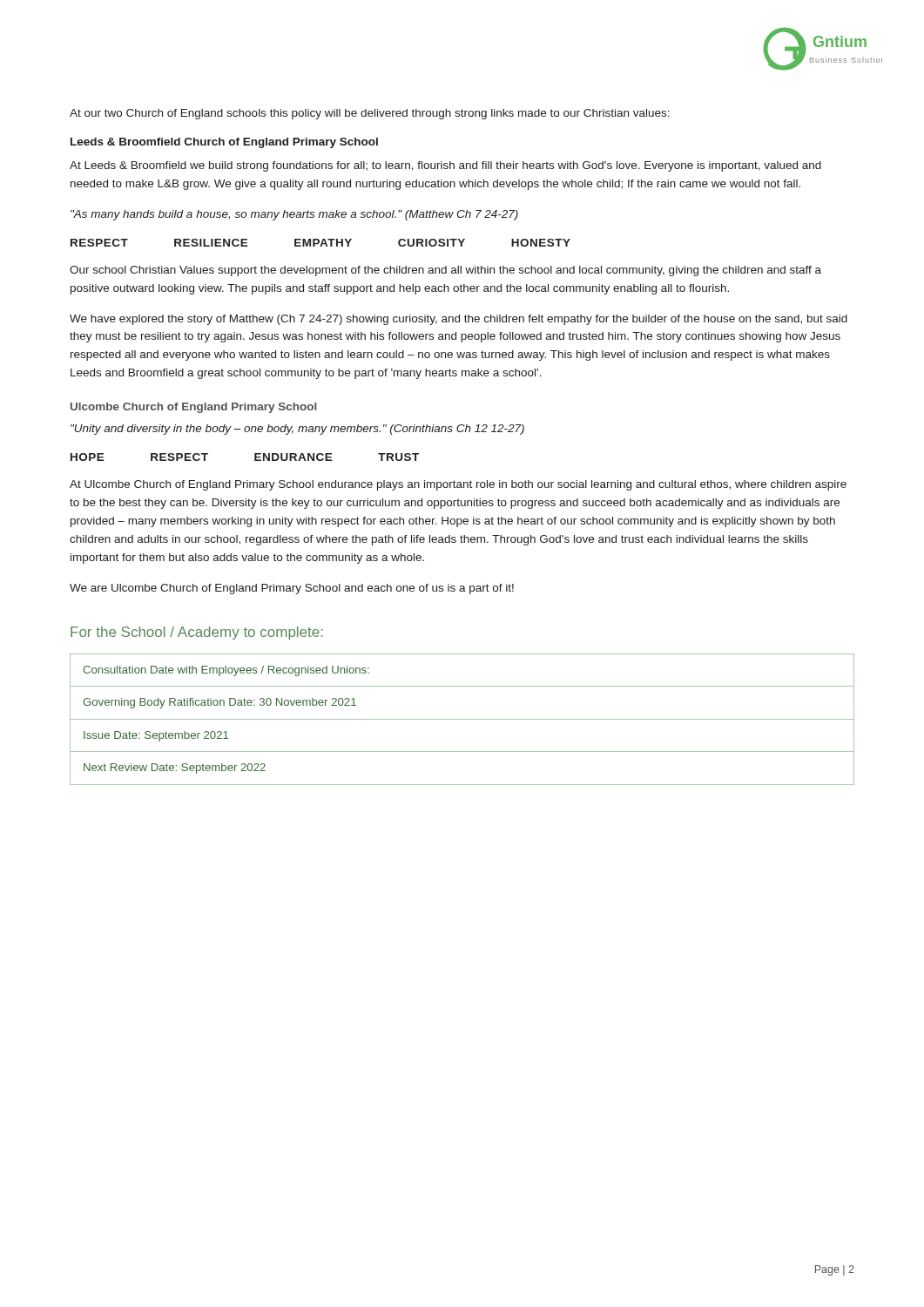The image size is (924, 1307).
Task: Find "RESPECT RESILIENCE EMPATHY CURIOSITY HONESTY" on this page
Action: [320, 242]
